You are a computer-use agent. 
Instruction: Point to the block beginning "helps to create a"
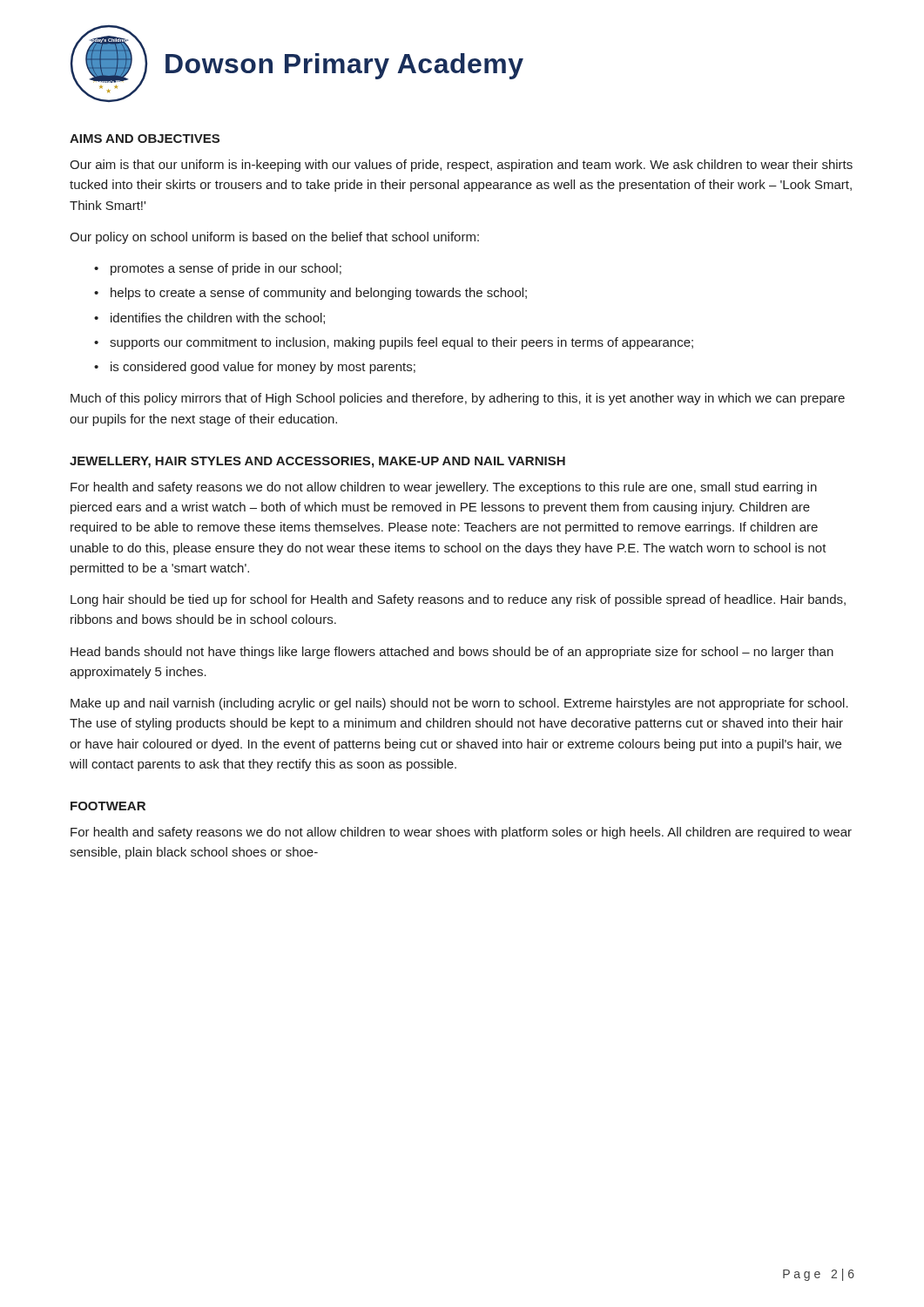pyautogui.click(x=319, y=293)
